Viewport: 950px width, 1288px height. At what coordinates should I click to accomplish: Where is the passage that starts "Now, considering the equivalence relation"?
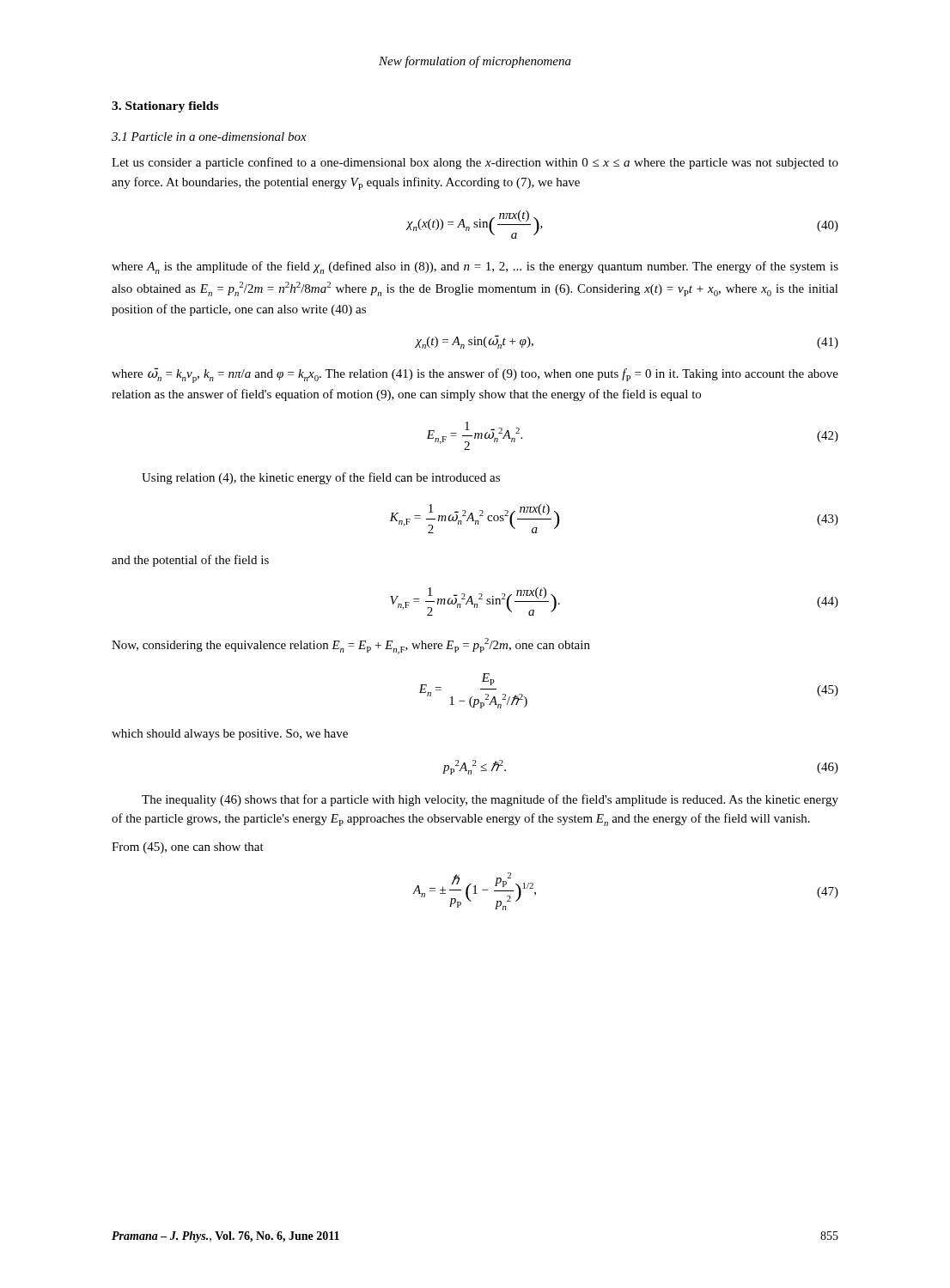pos(351,645)
